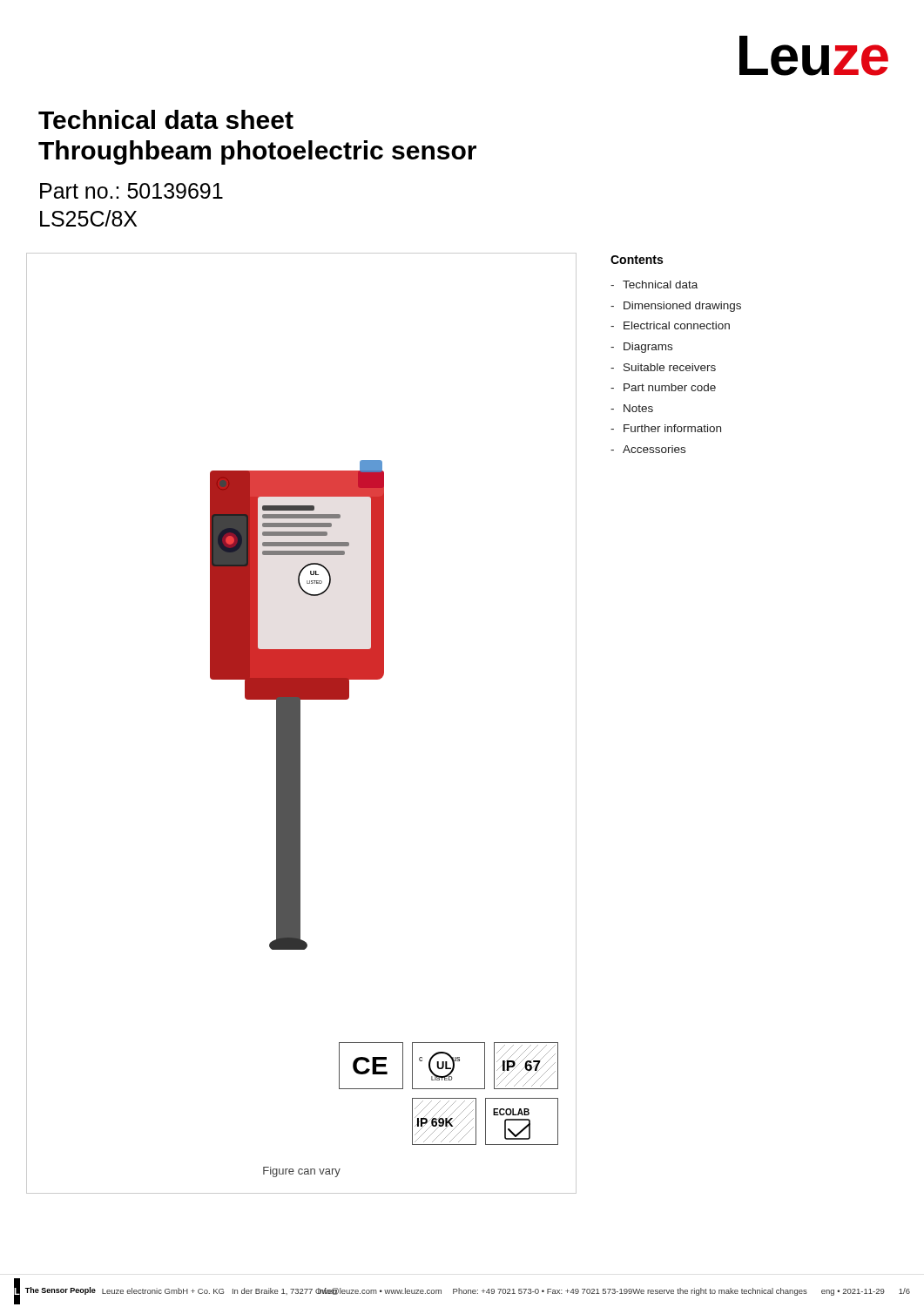The image size is (924, 1307).
Task: Find "Electrical connection" on this page
Action: 671,326
